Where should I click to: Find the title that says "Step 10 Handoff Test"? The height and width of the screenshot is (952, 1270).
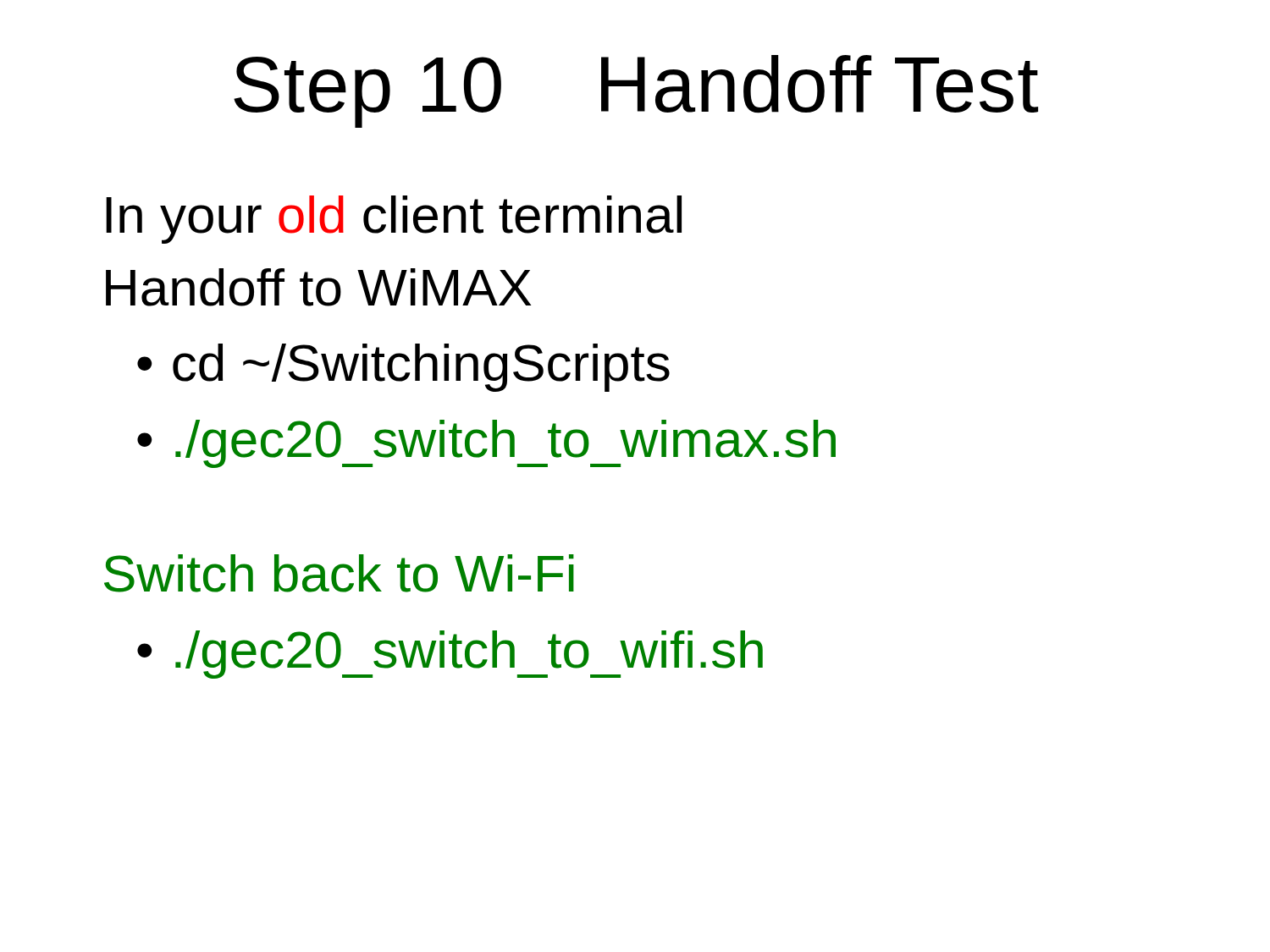point(635,85)
